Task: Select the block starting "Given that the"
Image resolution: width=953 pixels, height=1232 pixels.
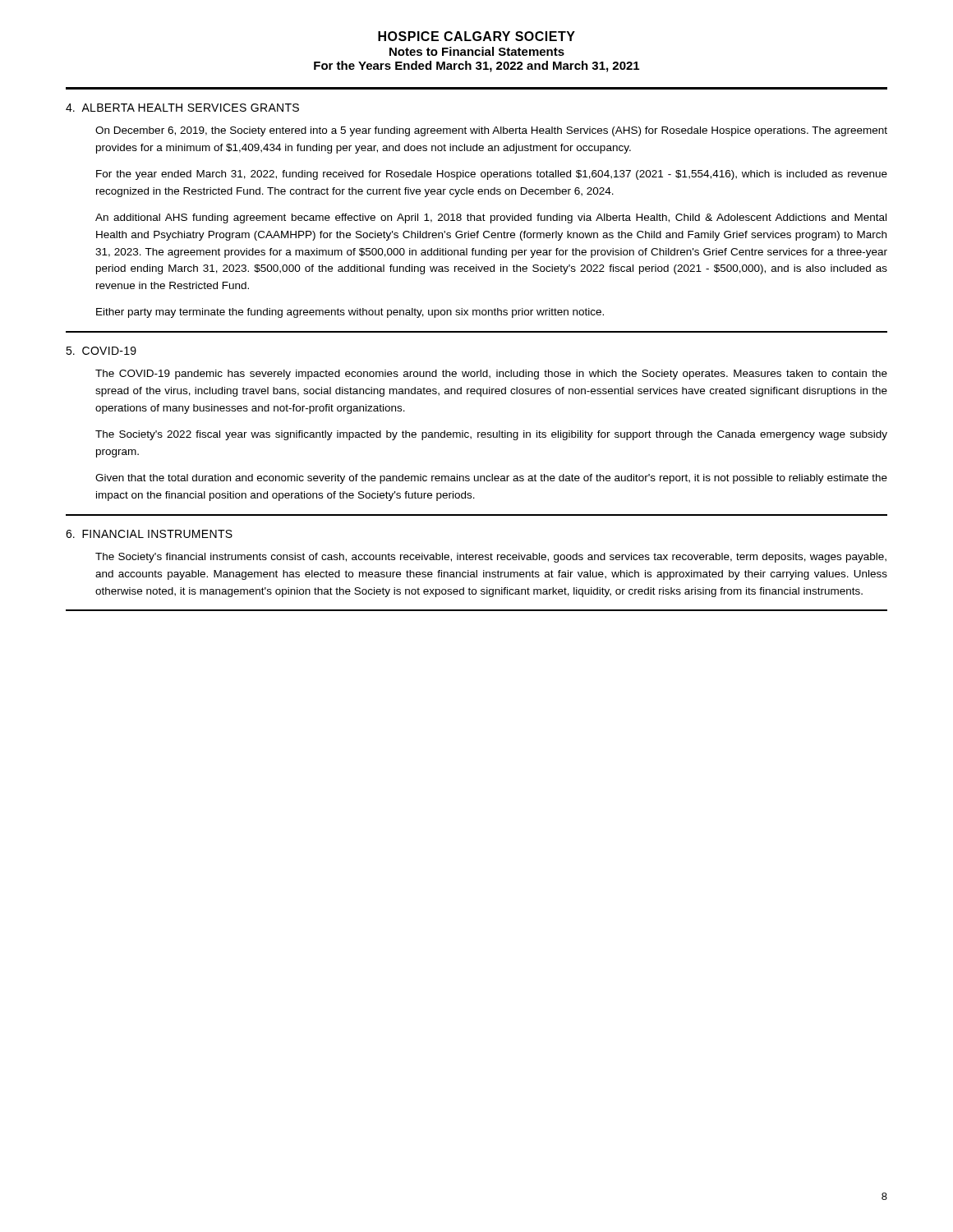Action: (x=491, y=486)
